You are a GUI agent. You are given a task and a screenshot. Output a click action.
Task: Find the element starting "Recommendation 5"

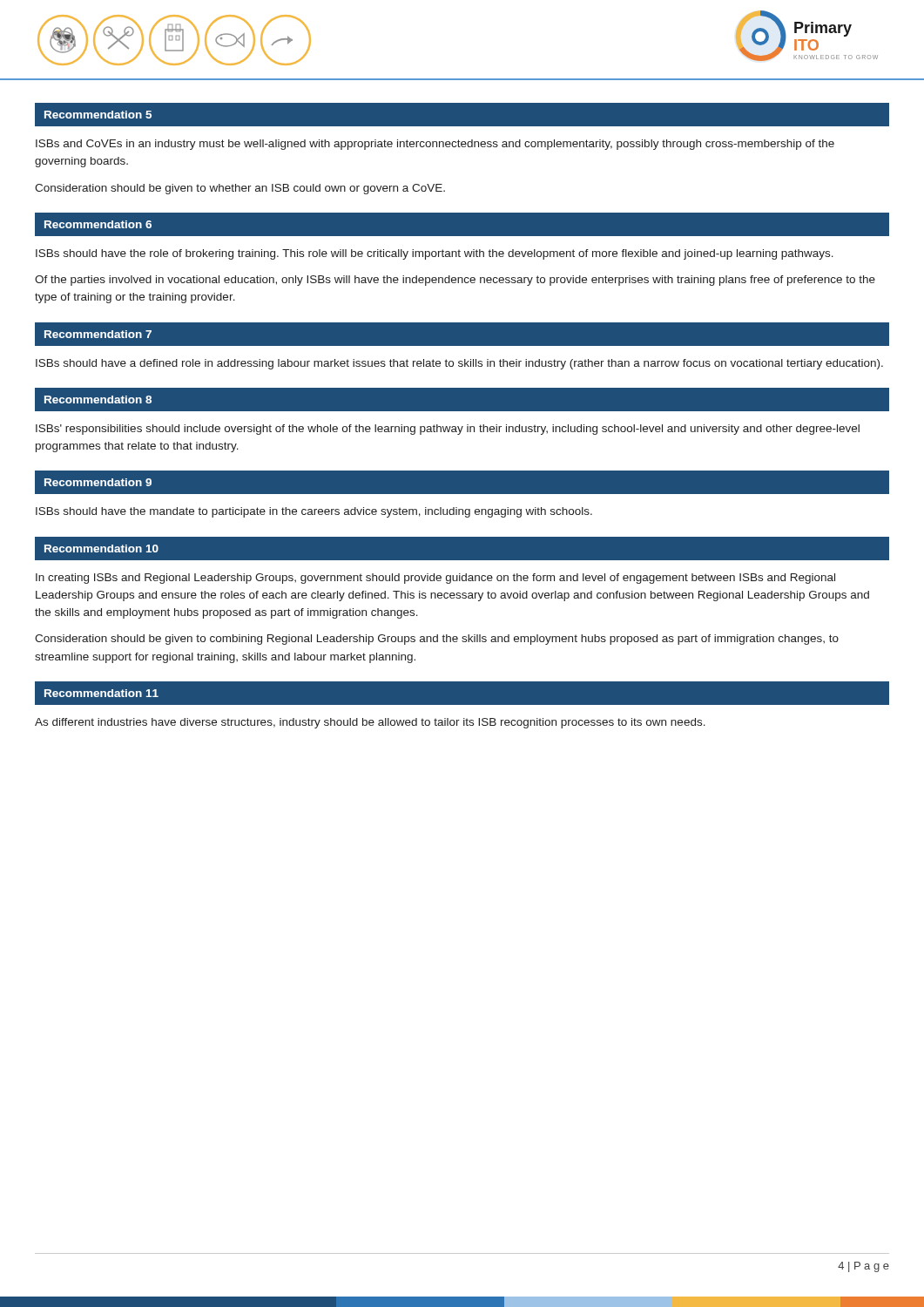pyautogui.click(x=98, y=115)
